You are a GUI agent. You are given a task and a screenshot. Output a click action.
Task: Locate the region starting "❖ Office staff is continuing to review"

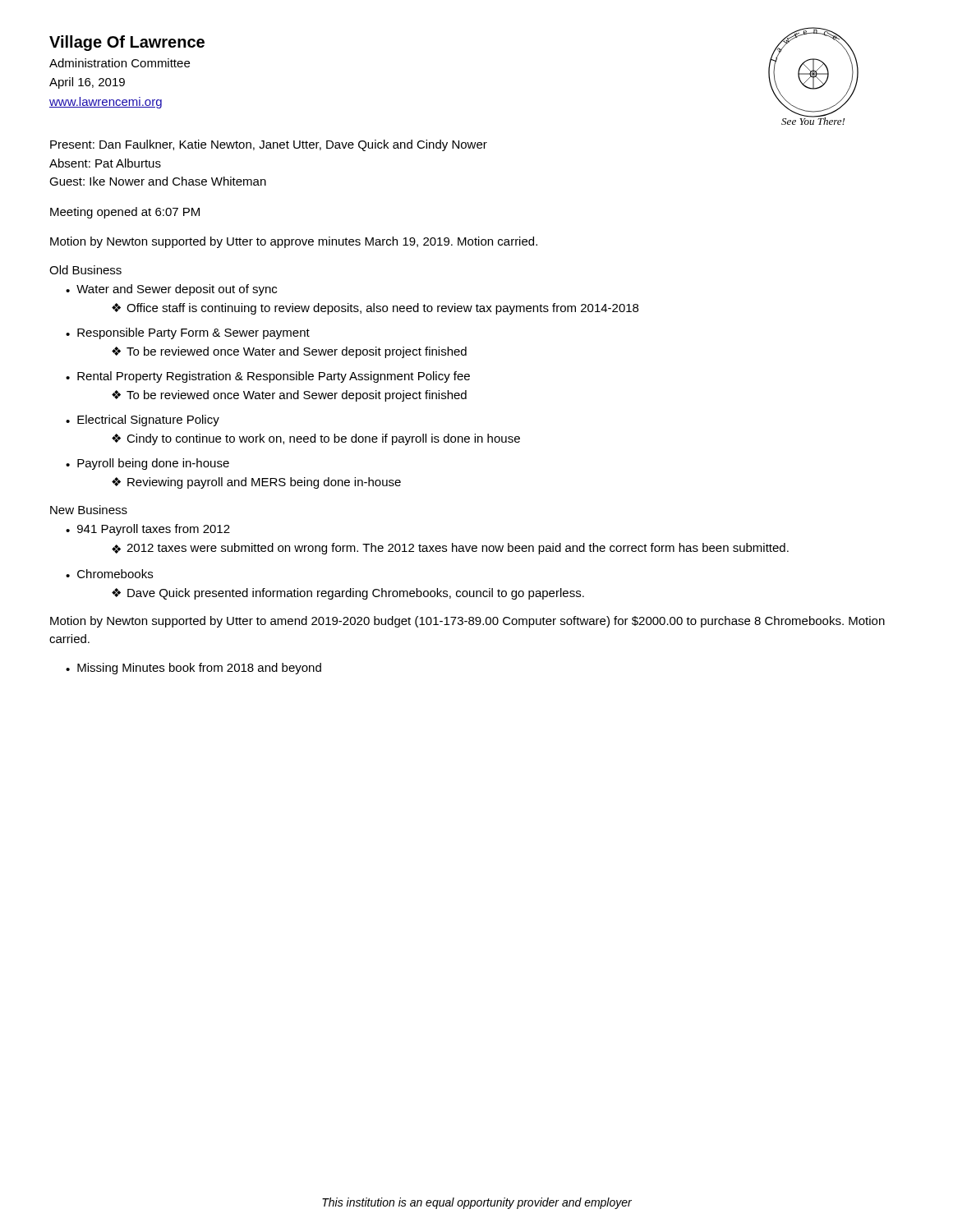coord(375,308)
